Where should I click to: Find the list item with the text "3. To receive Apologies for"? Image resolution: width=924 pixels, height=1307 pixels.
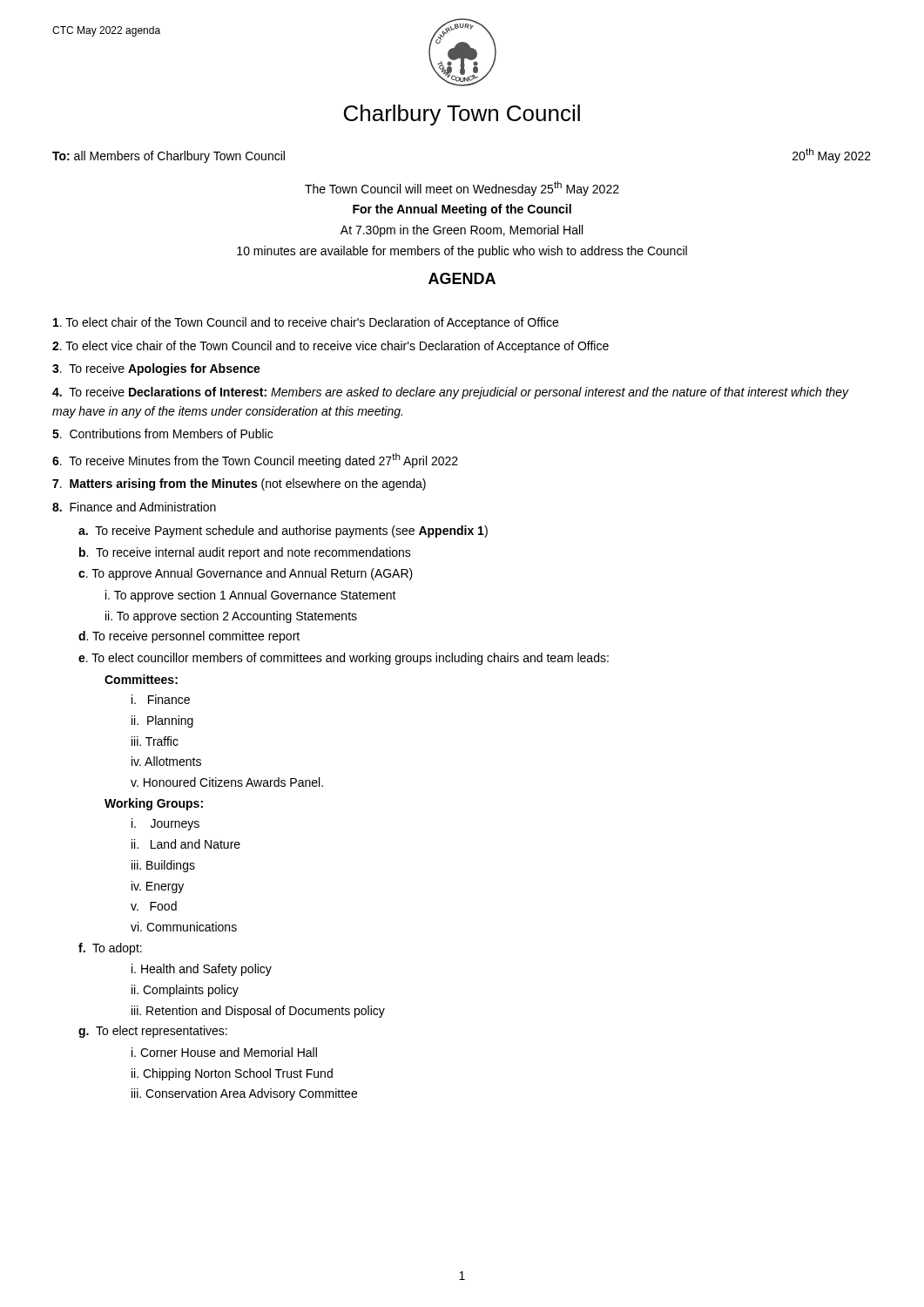[156, 369]
